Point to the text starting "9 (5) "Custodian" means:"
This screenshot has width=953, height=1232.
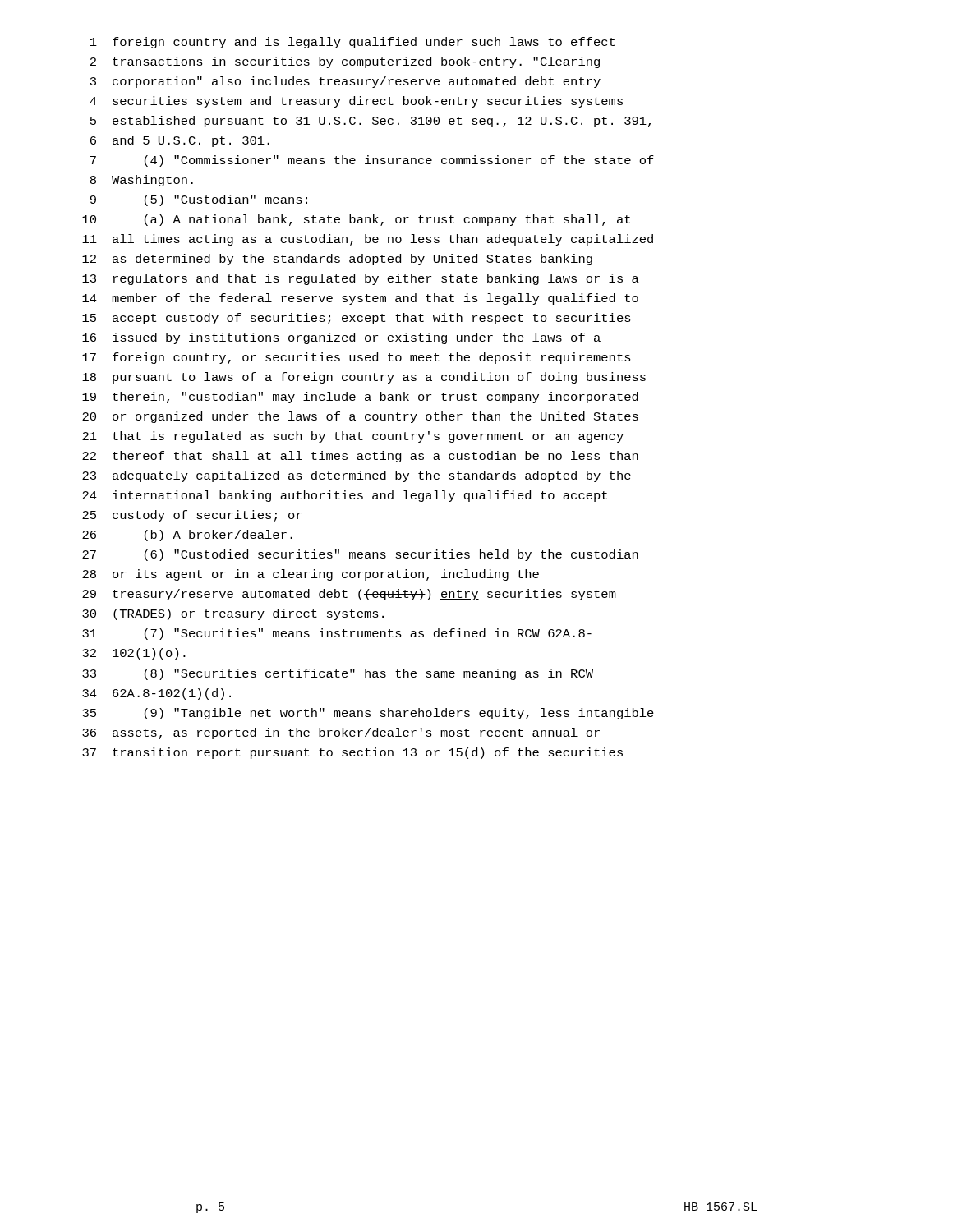coord(199,200)
